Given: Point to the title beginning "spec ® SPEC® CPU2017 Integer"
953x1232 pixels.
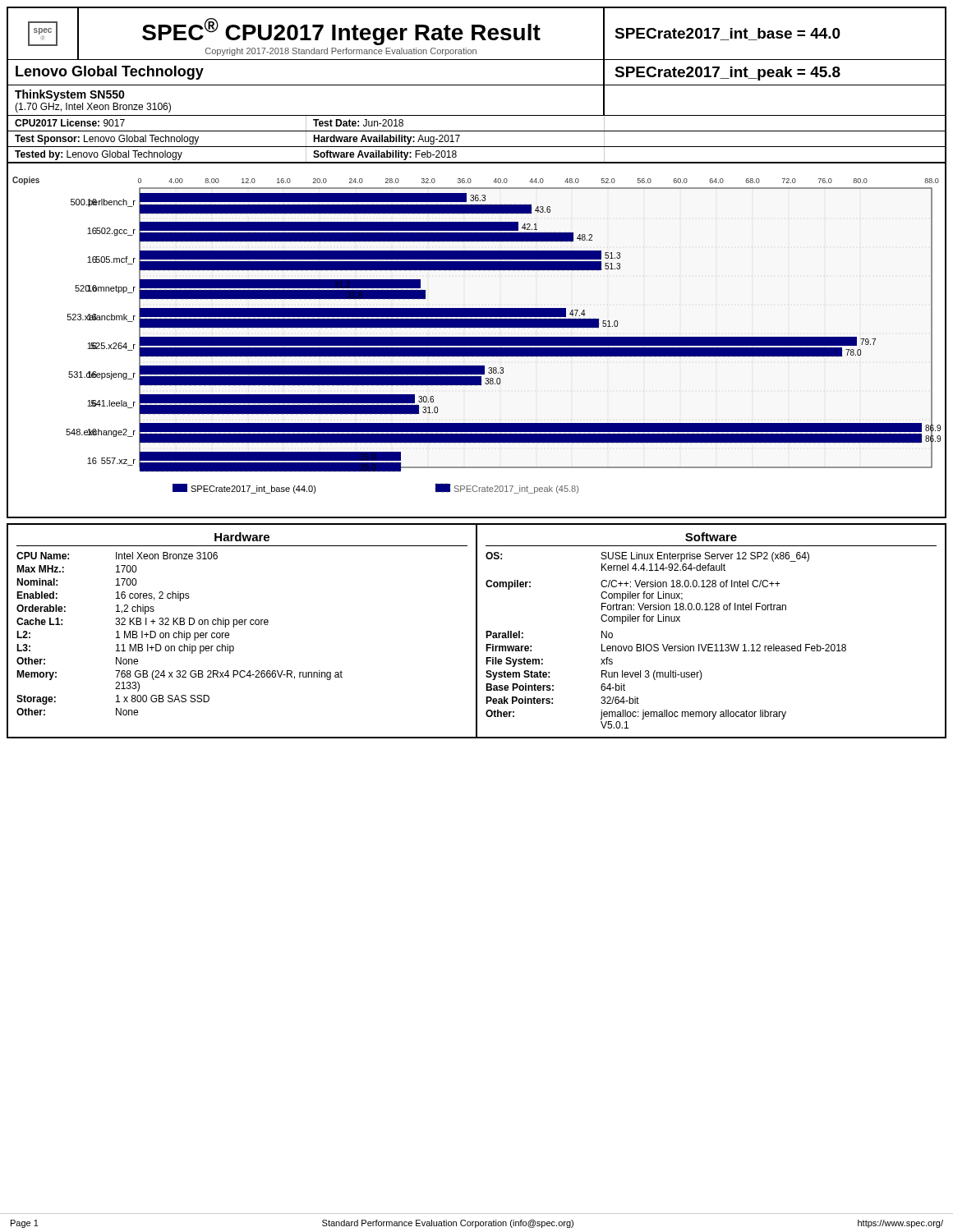Looking at the screenshot, I should click(x=476, y=85).
